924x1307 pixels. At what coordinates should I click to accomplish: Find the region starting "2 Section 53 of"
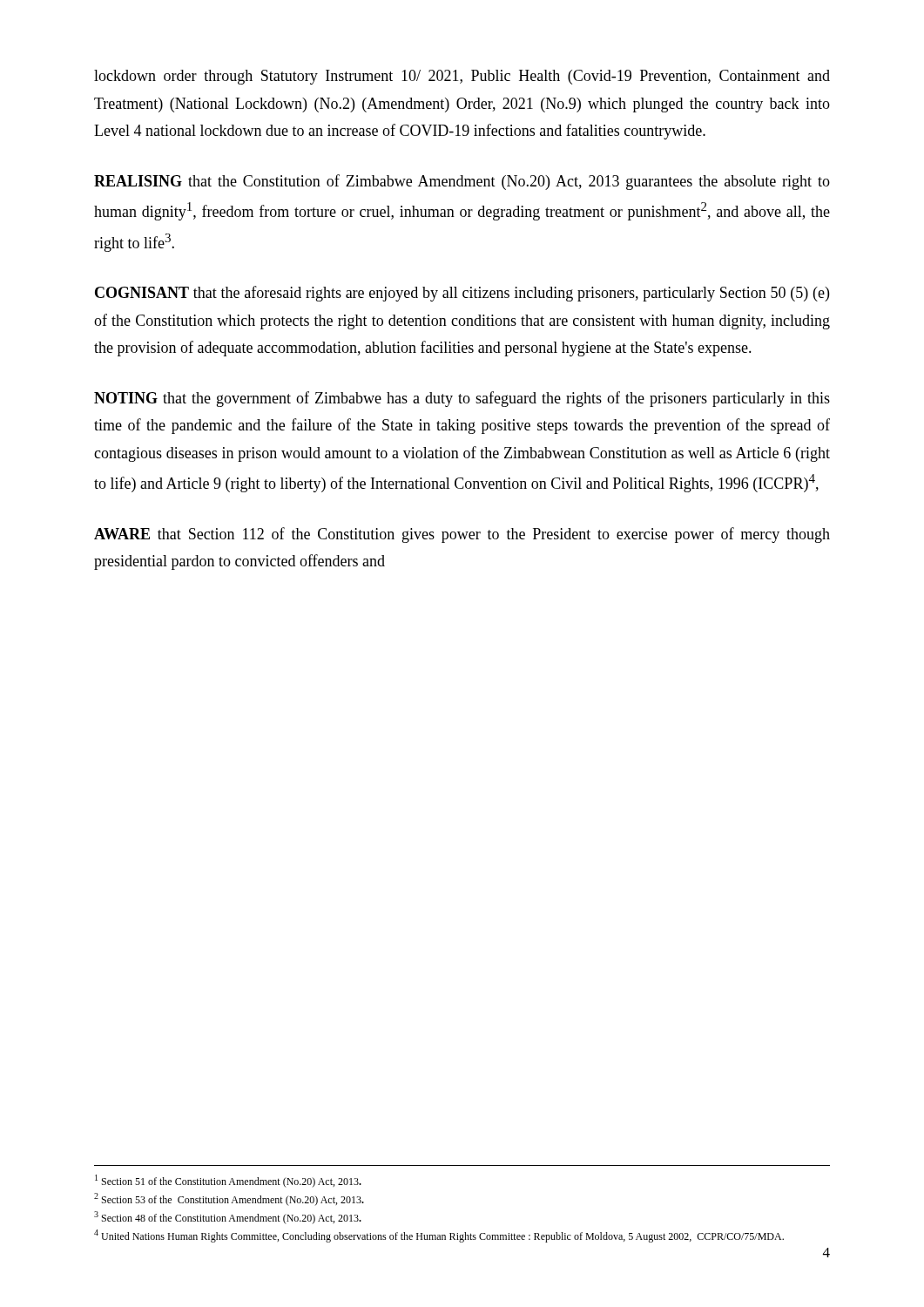[x=229, y=1199]
